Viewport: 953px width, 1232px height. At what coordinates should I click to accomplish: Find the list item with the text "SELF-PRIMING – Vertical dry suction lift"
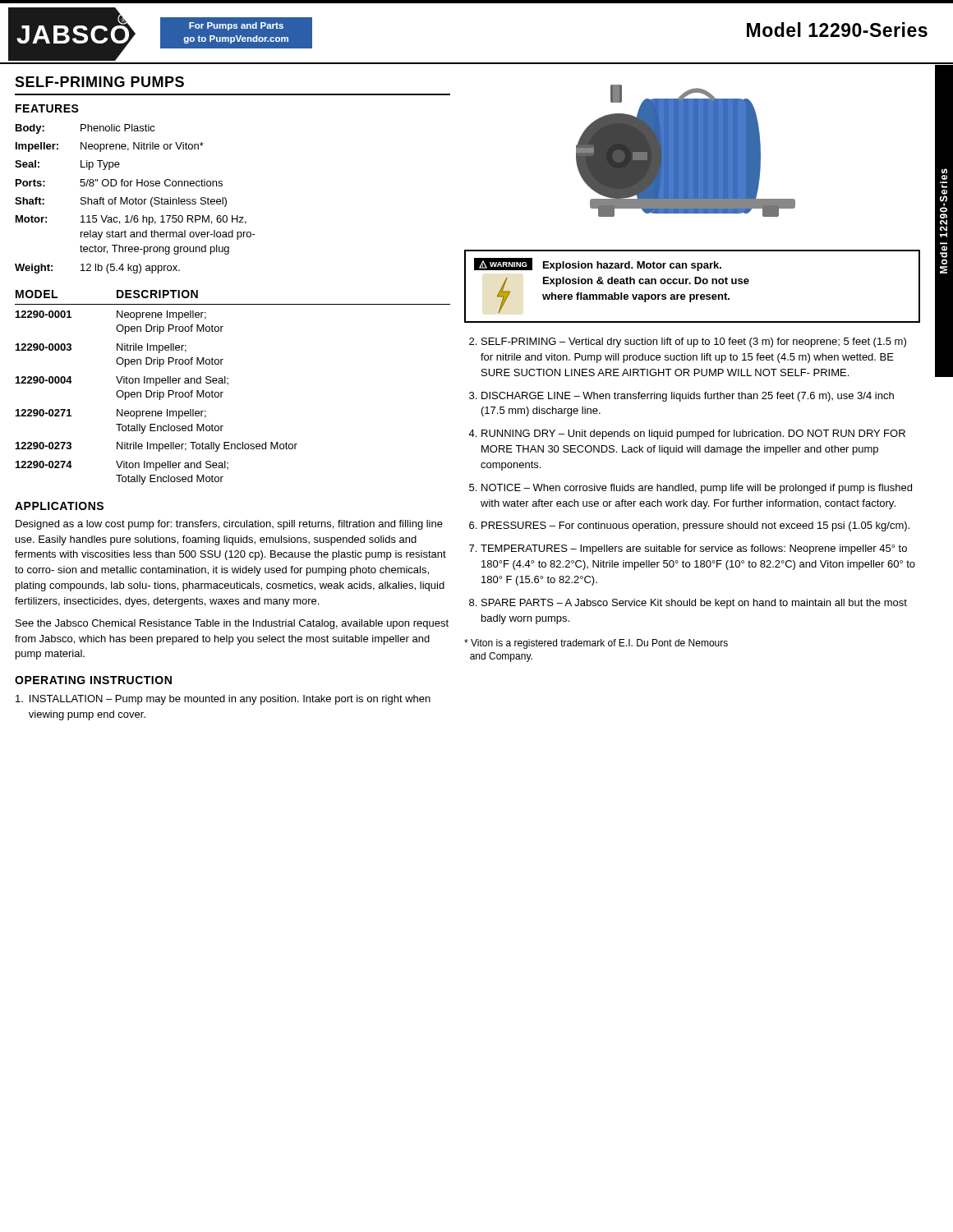[694, 357]
